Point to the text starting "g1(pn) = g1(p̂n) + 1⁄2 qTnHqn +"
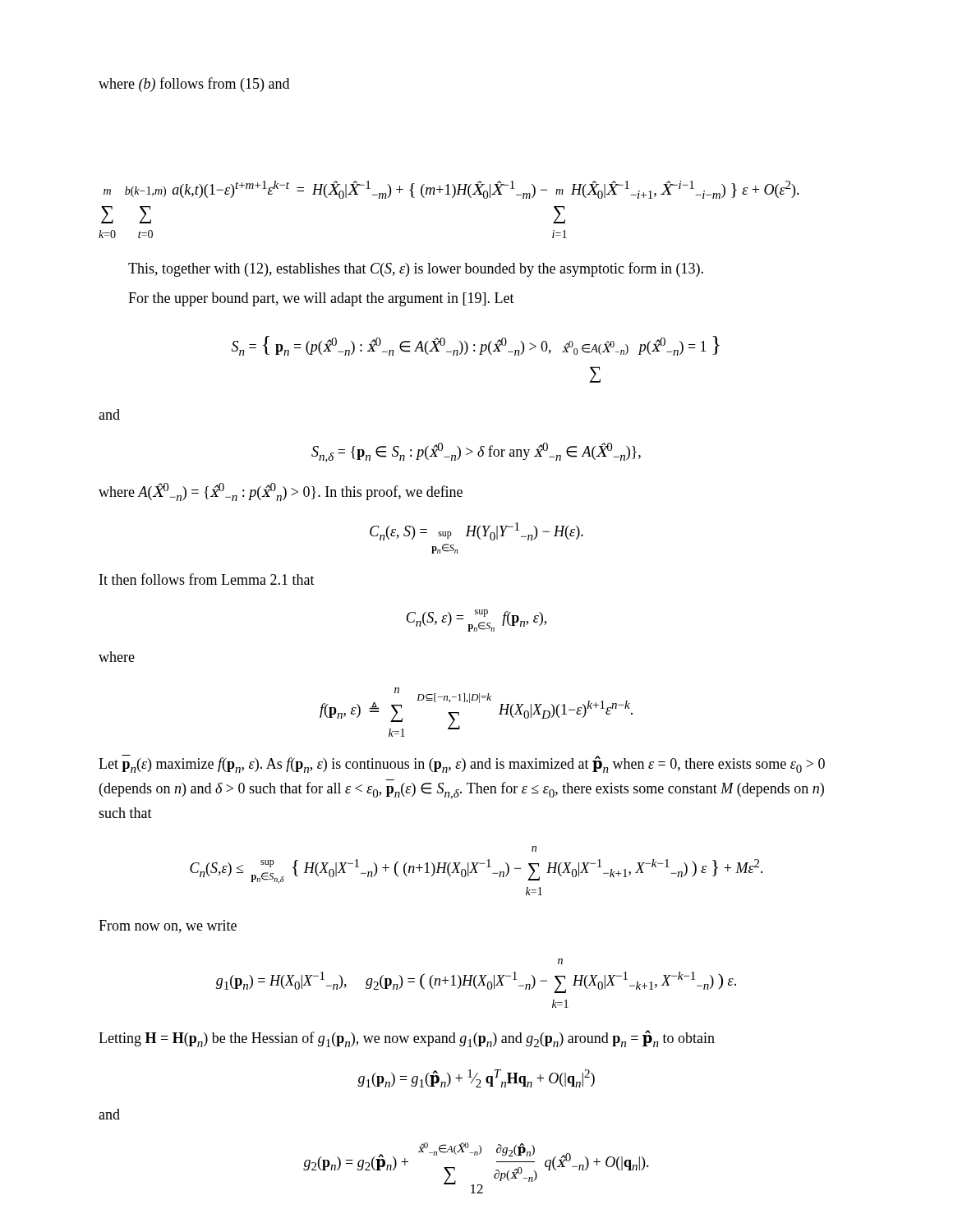 (476, 1078)
